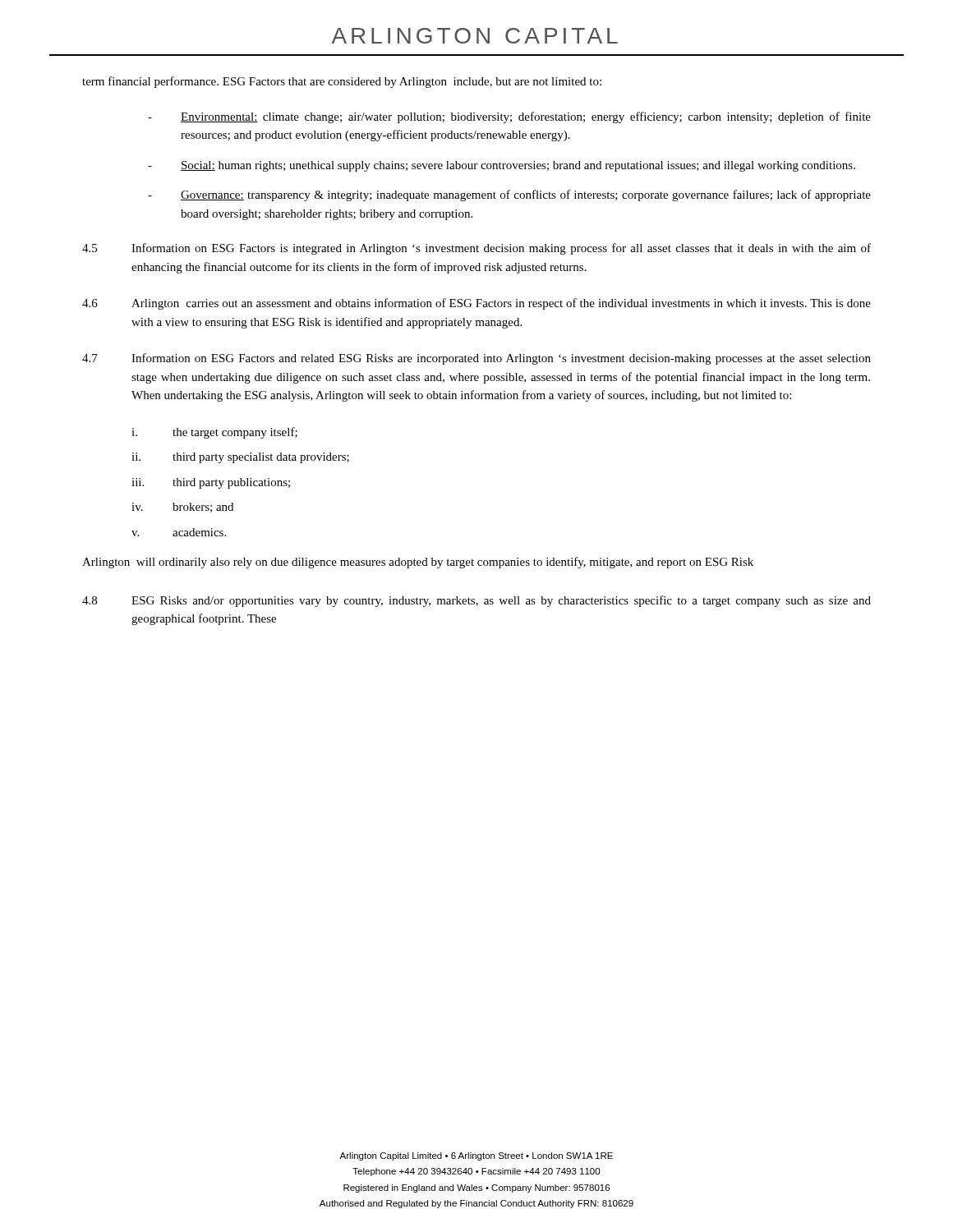Viewport: 953px width, 1232px height.
Task: Locate the element starting "ii. third party specialist data providers;"
Action: [240, 458]
